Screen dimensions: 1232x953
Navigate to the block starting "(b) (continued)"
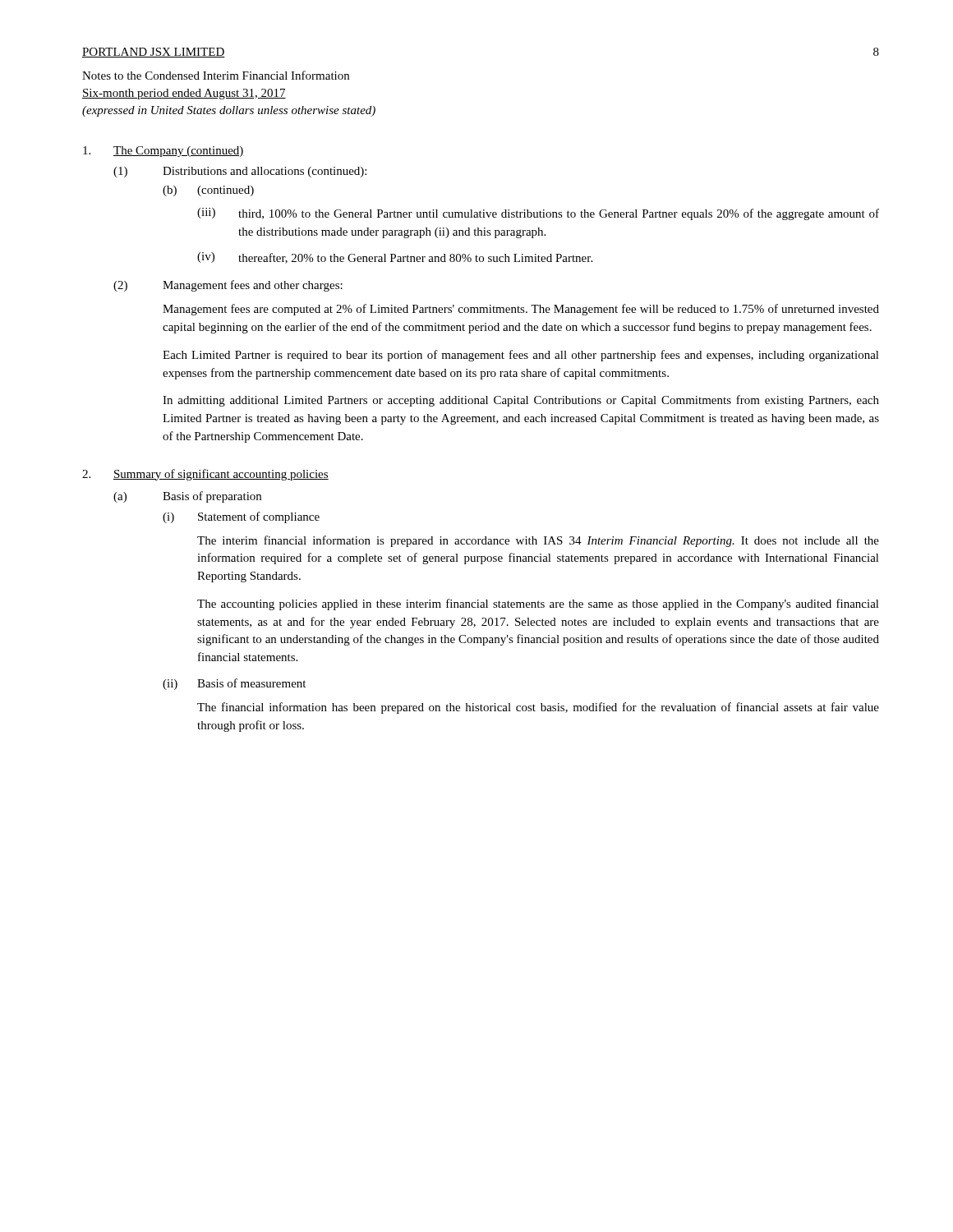pos(208,190)
